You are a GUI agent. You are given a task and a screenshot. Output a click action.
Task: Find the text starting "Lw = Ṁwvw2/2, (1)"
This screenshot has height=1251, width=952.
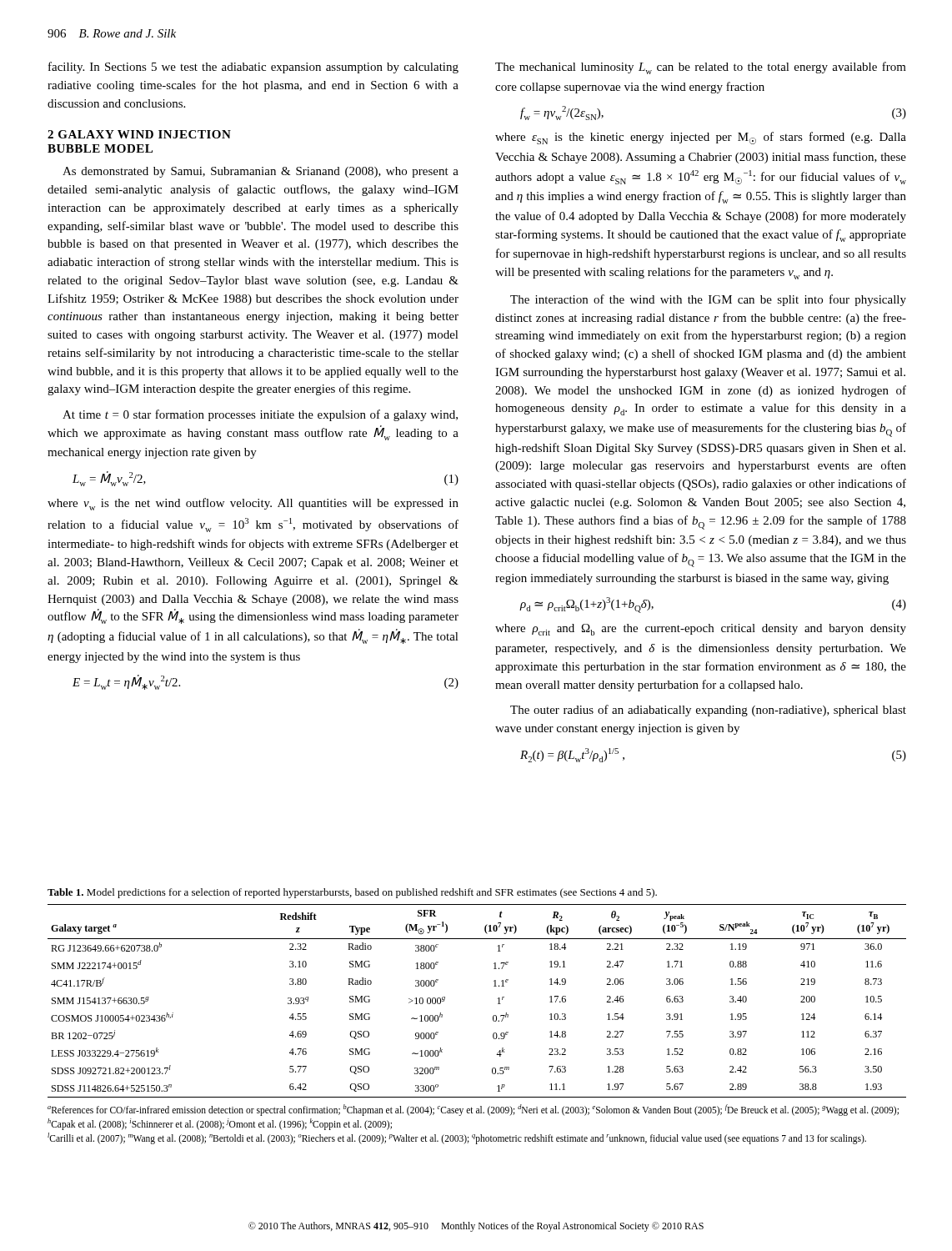coord(117,477)
